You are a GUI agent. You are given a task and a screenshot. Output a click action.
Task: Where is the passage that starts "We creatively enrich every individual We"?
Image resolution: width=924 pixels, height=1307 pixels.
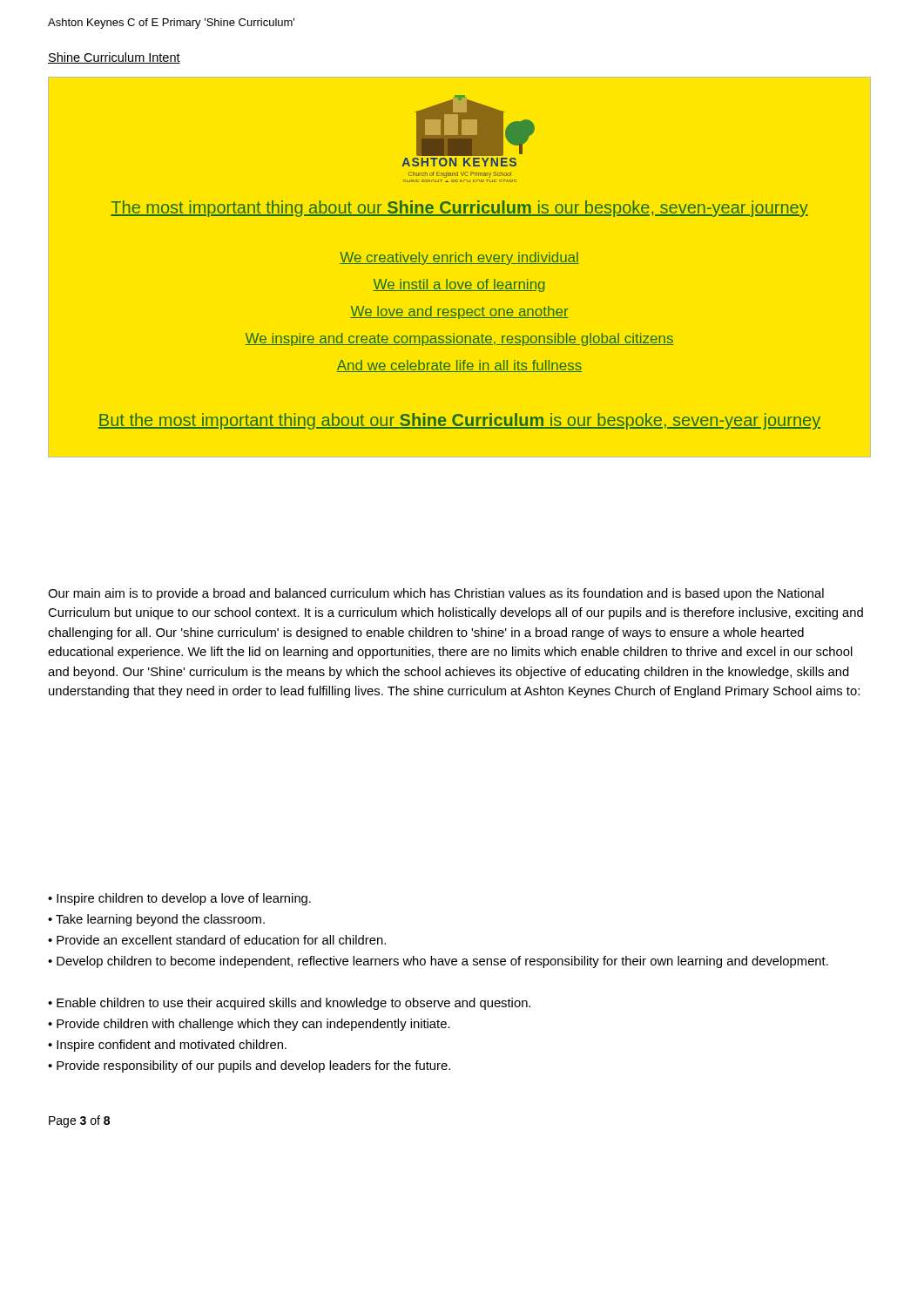pyautogui.click(x=459, y=312)
